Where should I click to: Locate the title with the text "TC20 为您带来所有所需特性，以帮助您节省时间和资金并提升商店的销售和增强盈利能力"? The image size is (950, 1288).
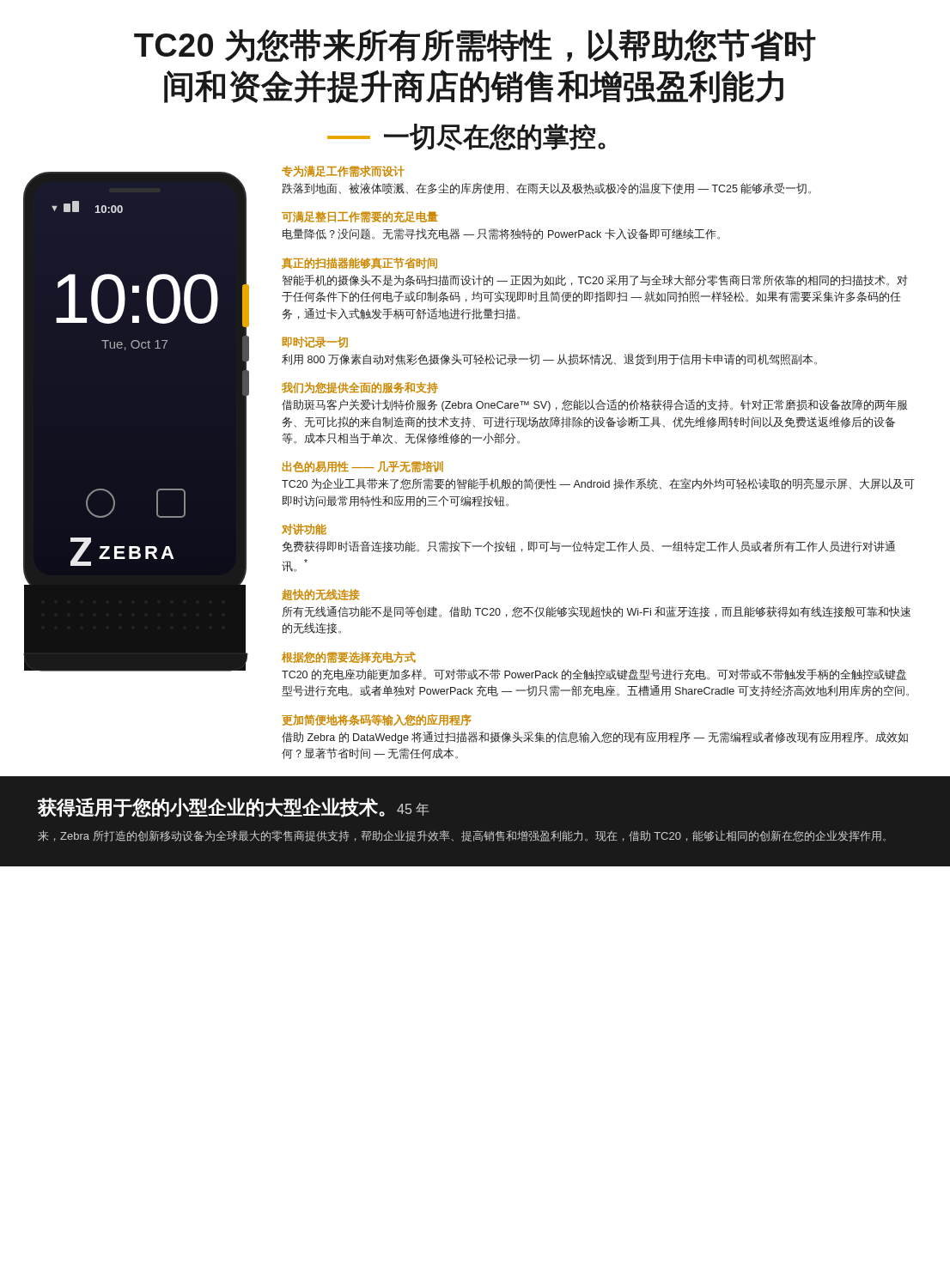pyautogui.click(x=475, y=67)
